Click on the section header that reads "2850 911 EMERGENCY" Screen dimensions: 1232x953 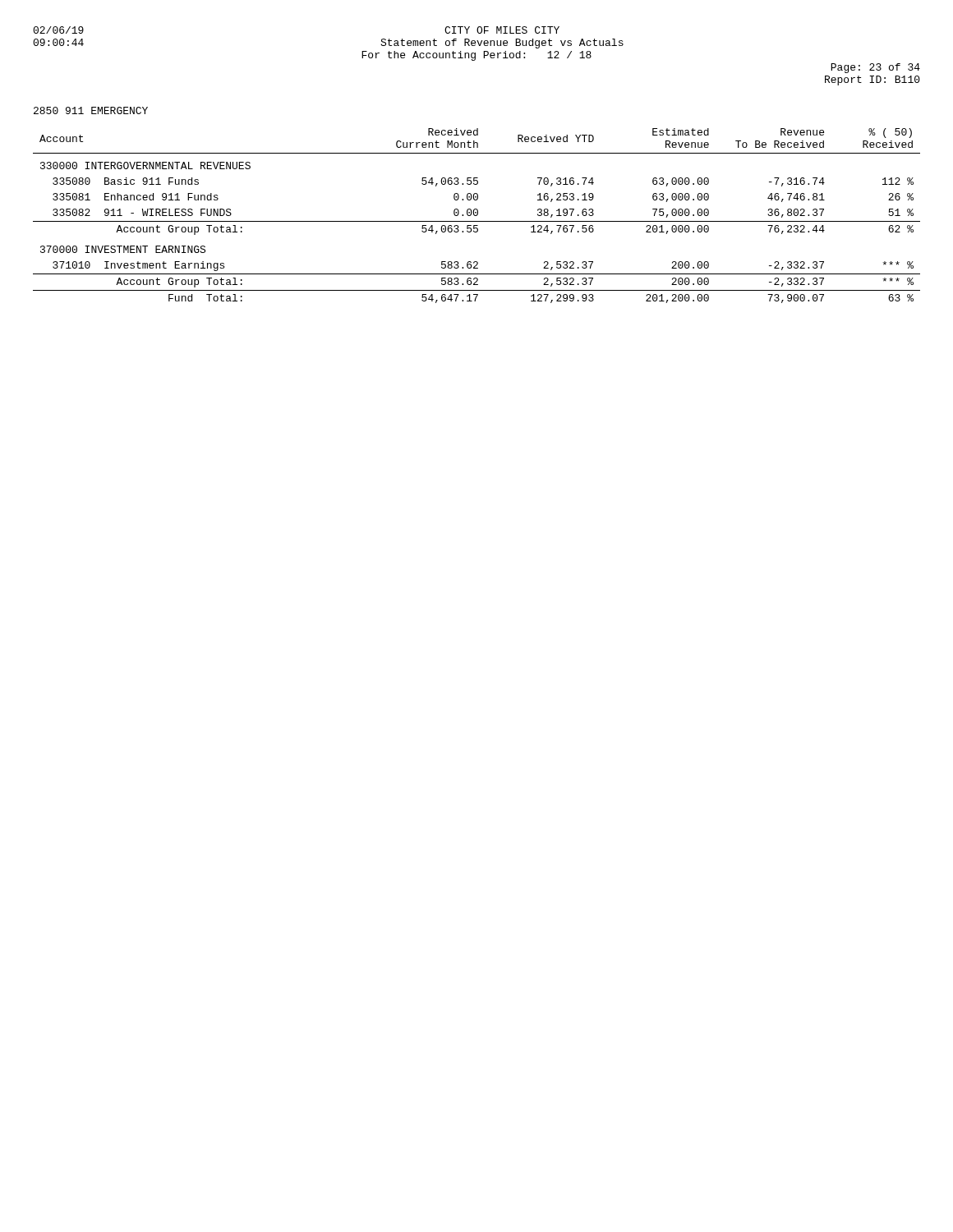[91, 111]
